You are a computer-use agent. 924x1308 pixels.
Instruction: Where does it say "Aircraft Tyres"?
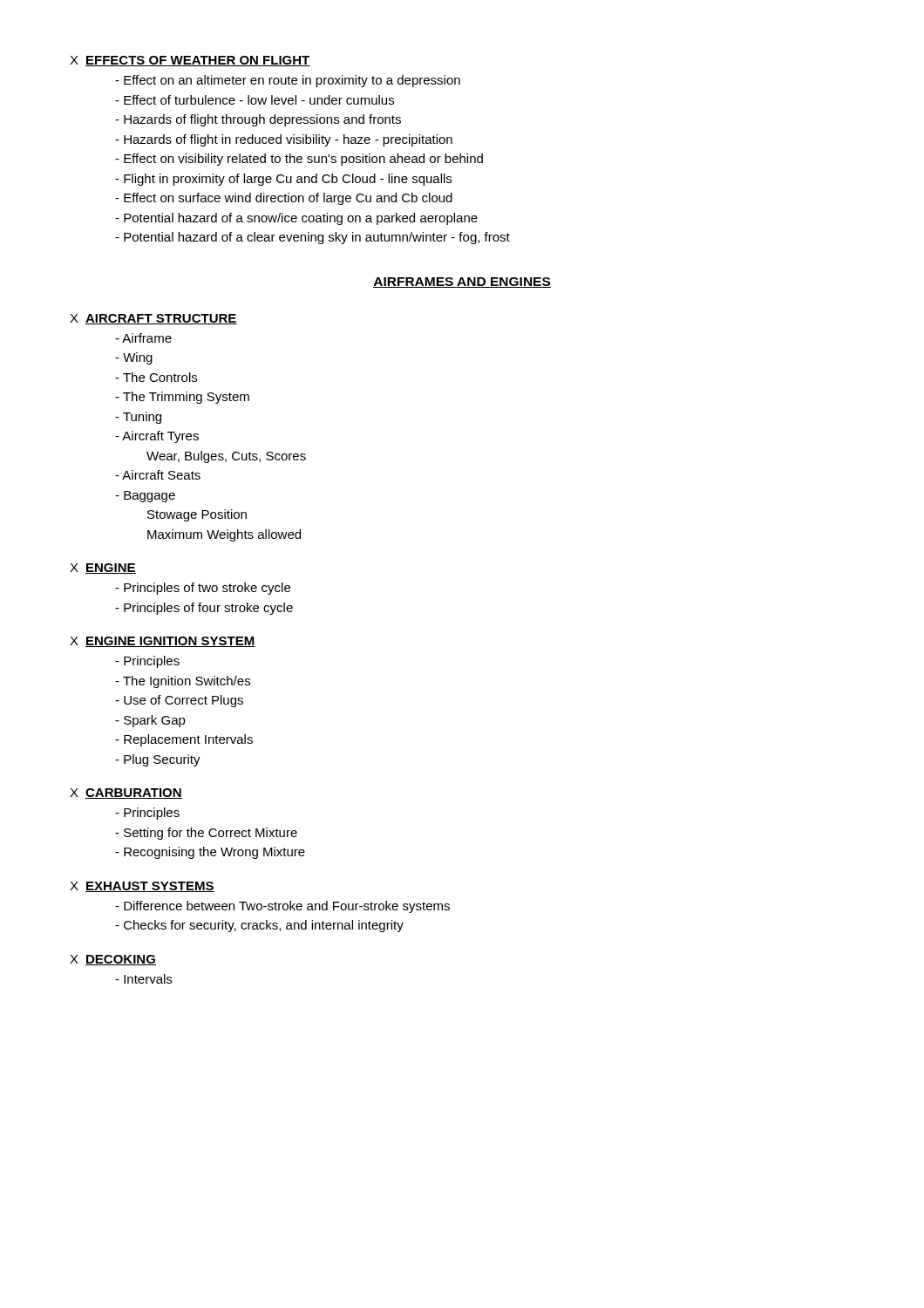click(157, 436)
